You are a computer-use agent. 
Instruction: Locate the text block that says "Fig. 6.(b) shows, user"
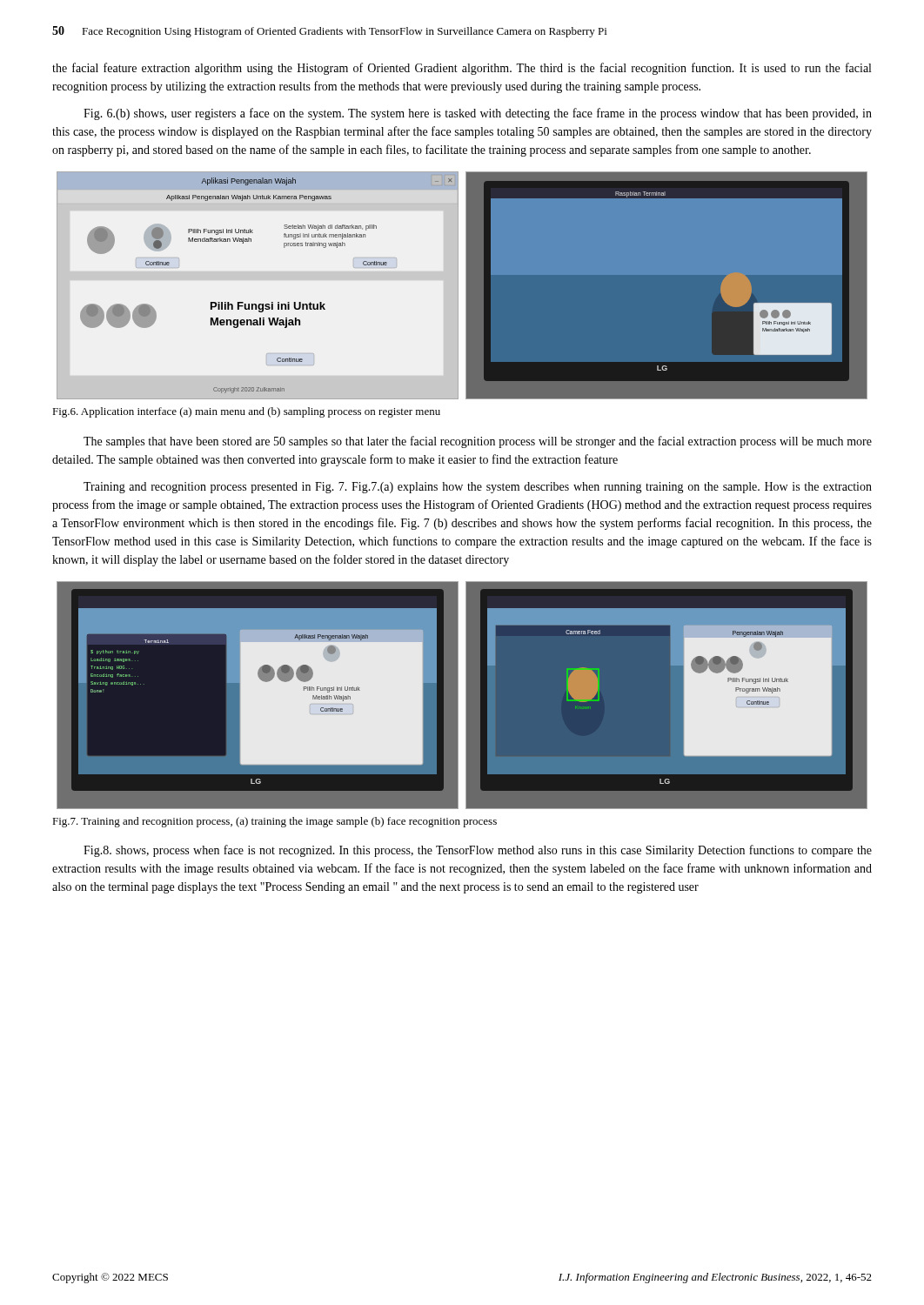(x=462, y=132)
